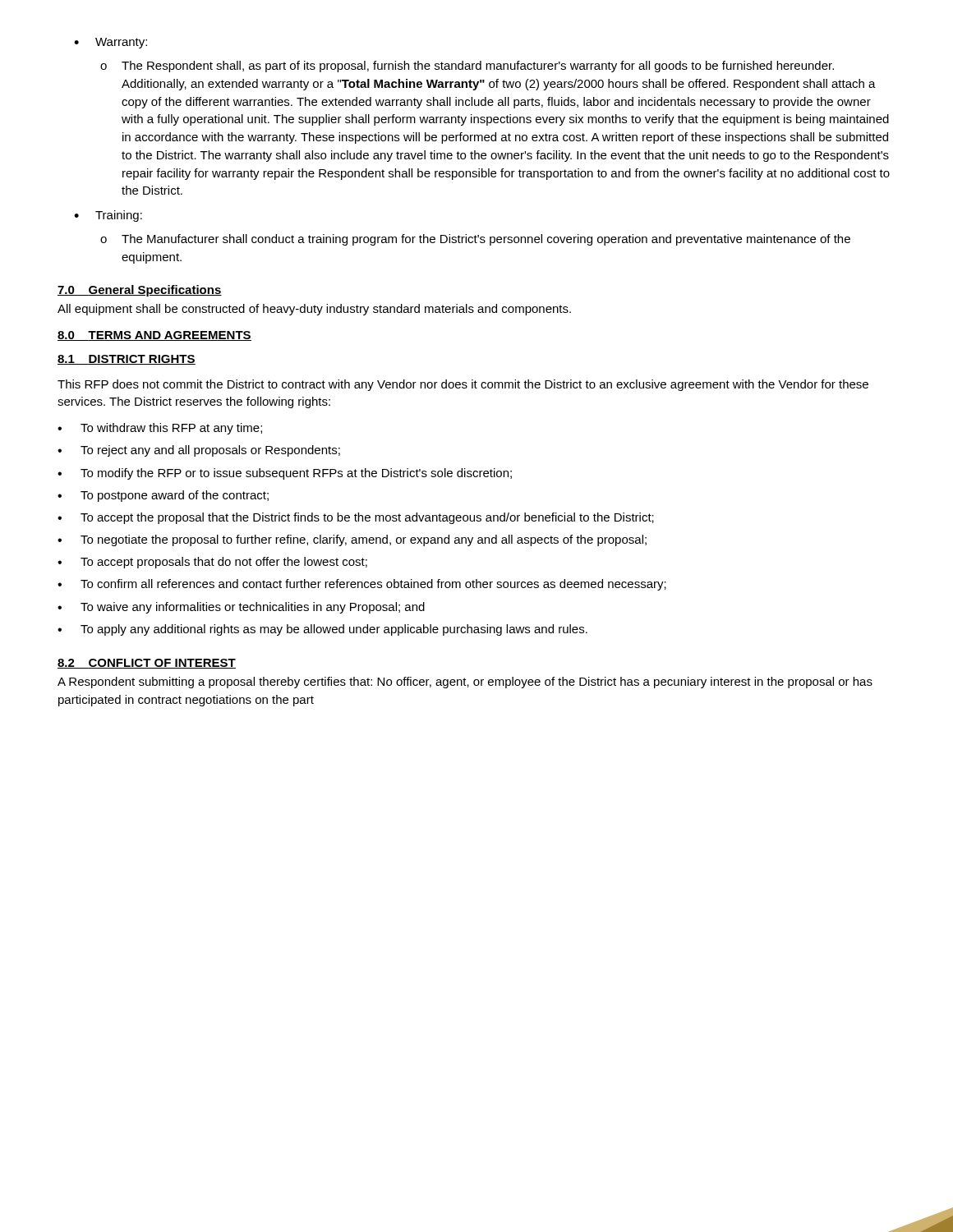Point to the passage starting "• To negotiate the proposal to"
Image resolution: width=953 pixels, height=1232 pixels.
[x=352, y=540]
